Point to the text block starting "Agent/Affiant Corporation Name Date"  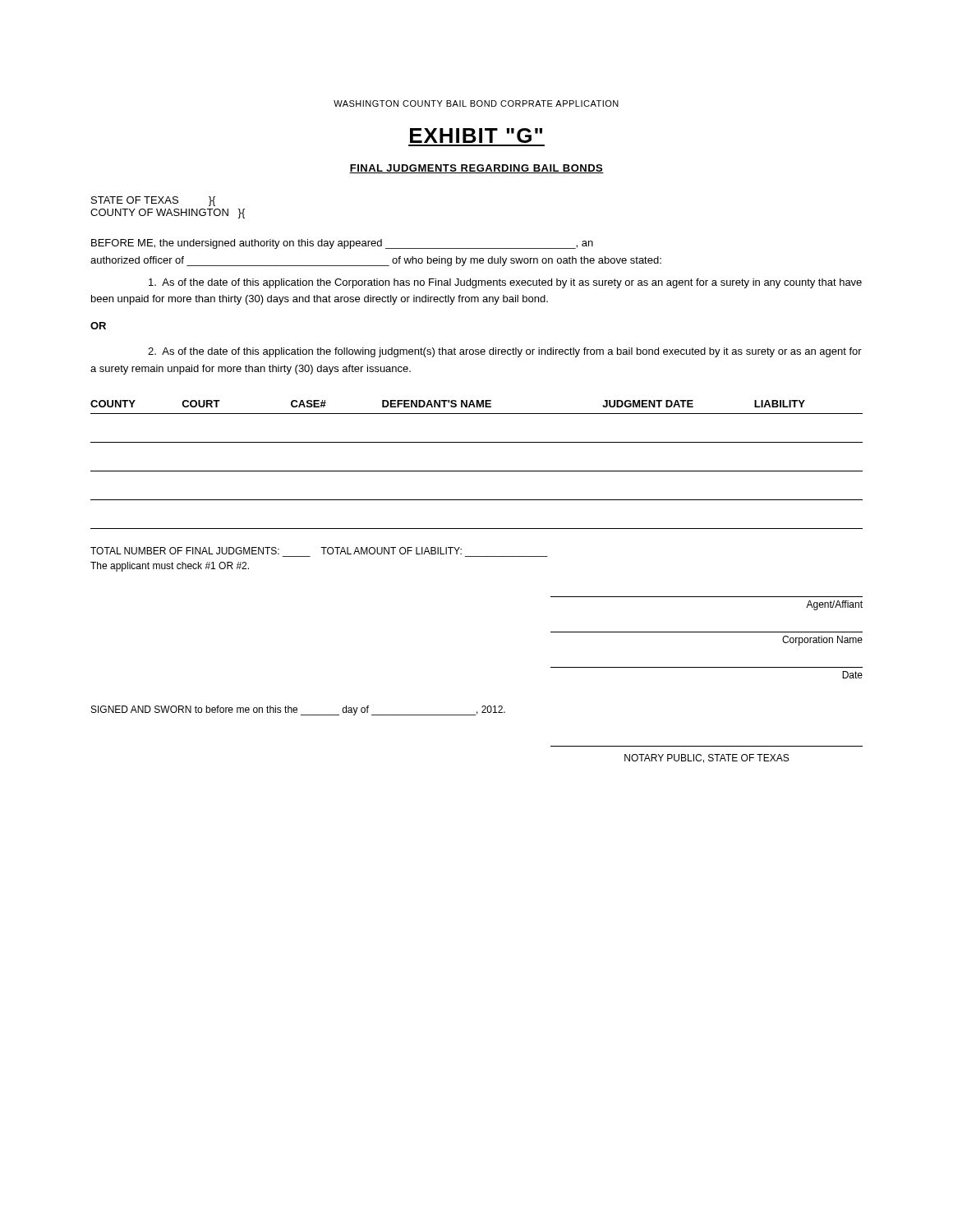834,605
